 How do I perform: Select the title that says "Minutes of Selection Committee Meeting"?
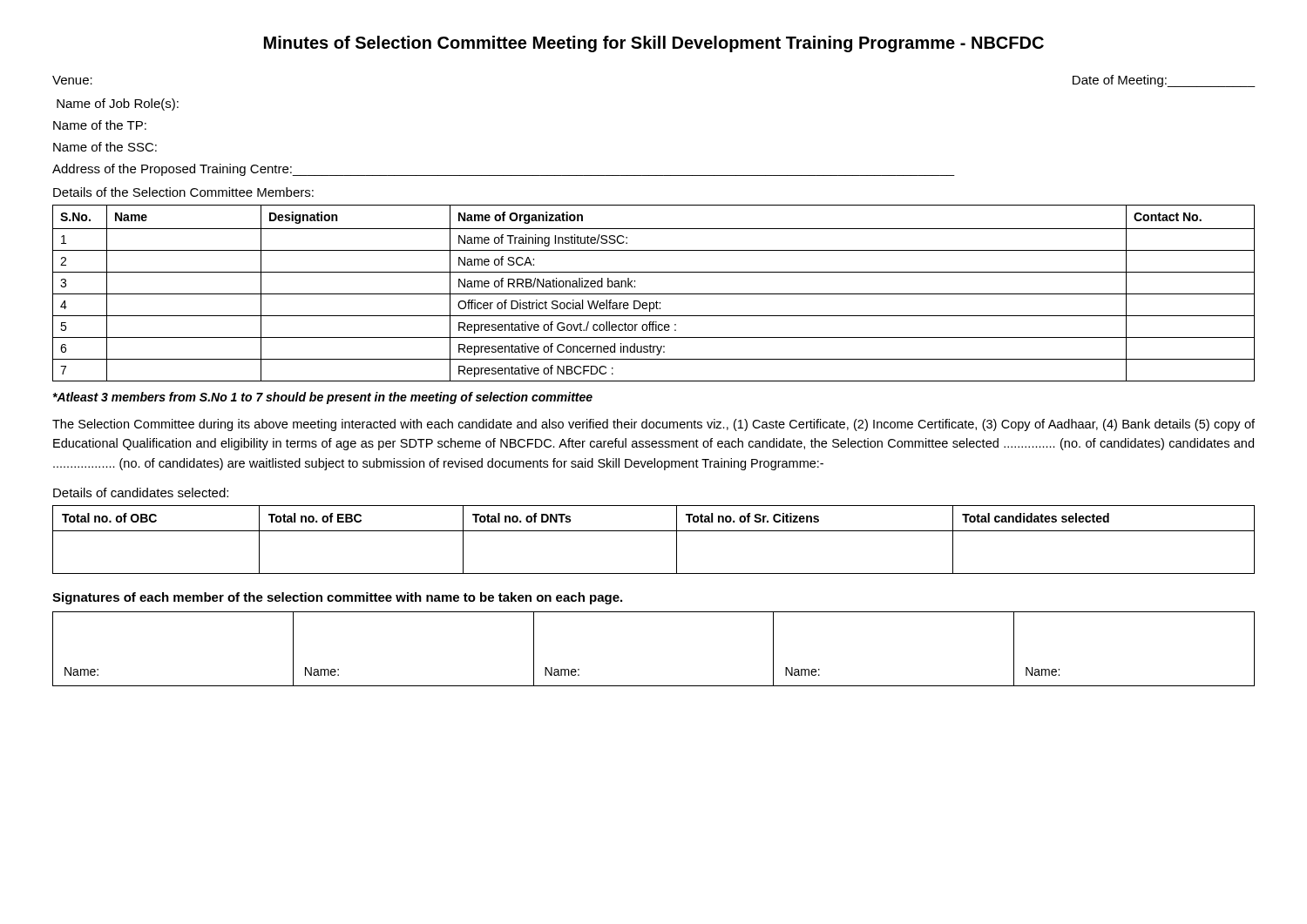coord(654,43)
